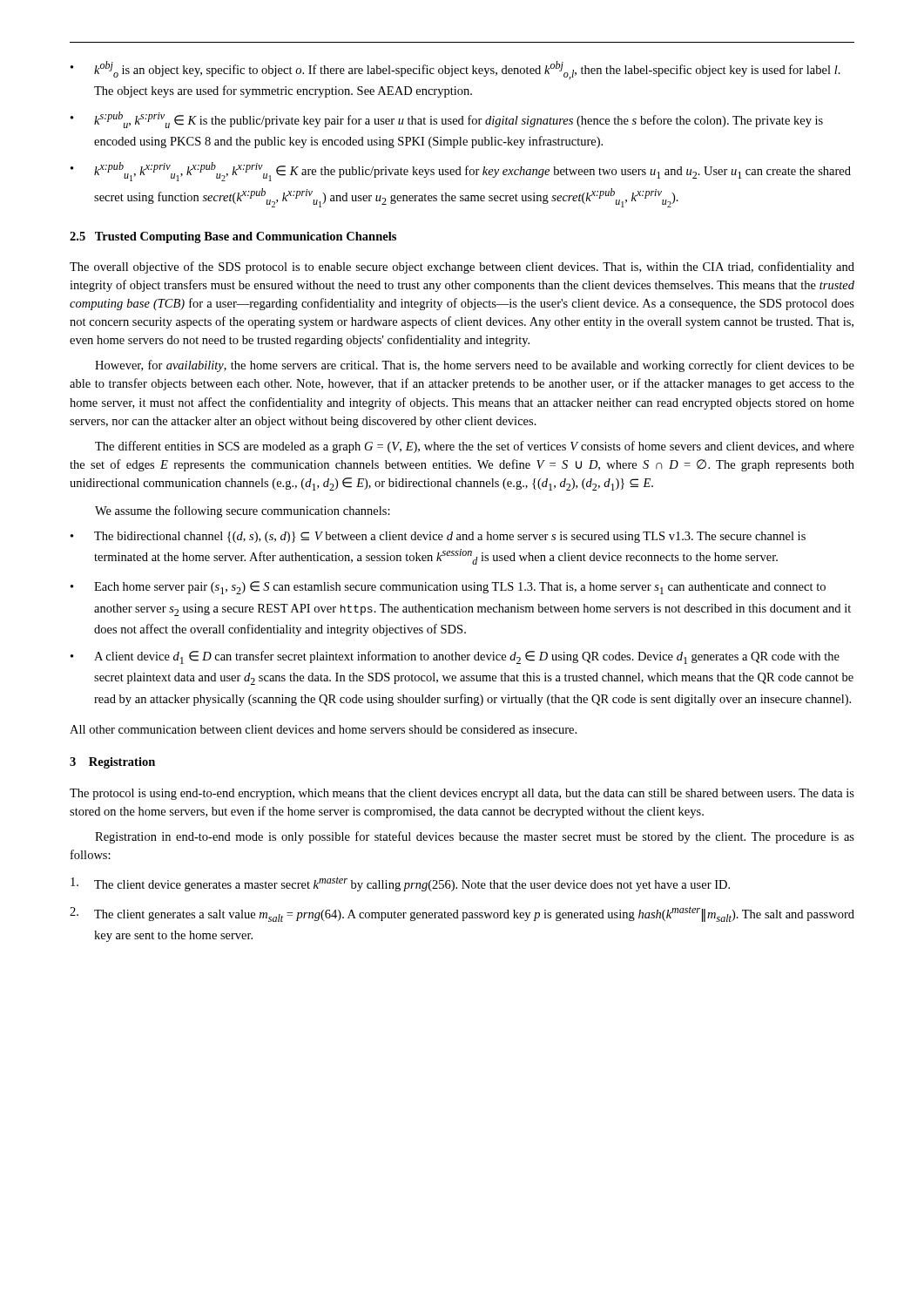924x1307 pixels.
Task: Point to the block beginning "• Each home server pair (s1,"
Action: 462,608
